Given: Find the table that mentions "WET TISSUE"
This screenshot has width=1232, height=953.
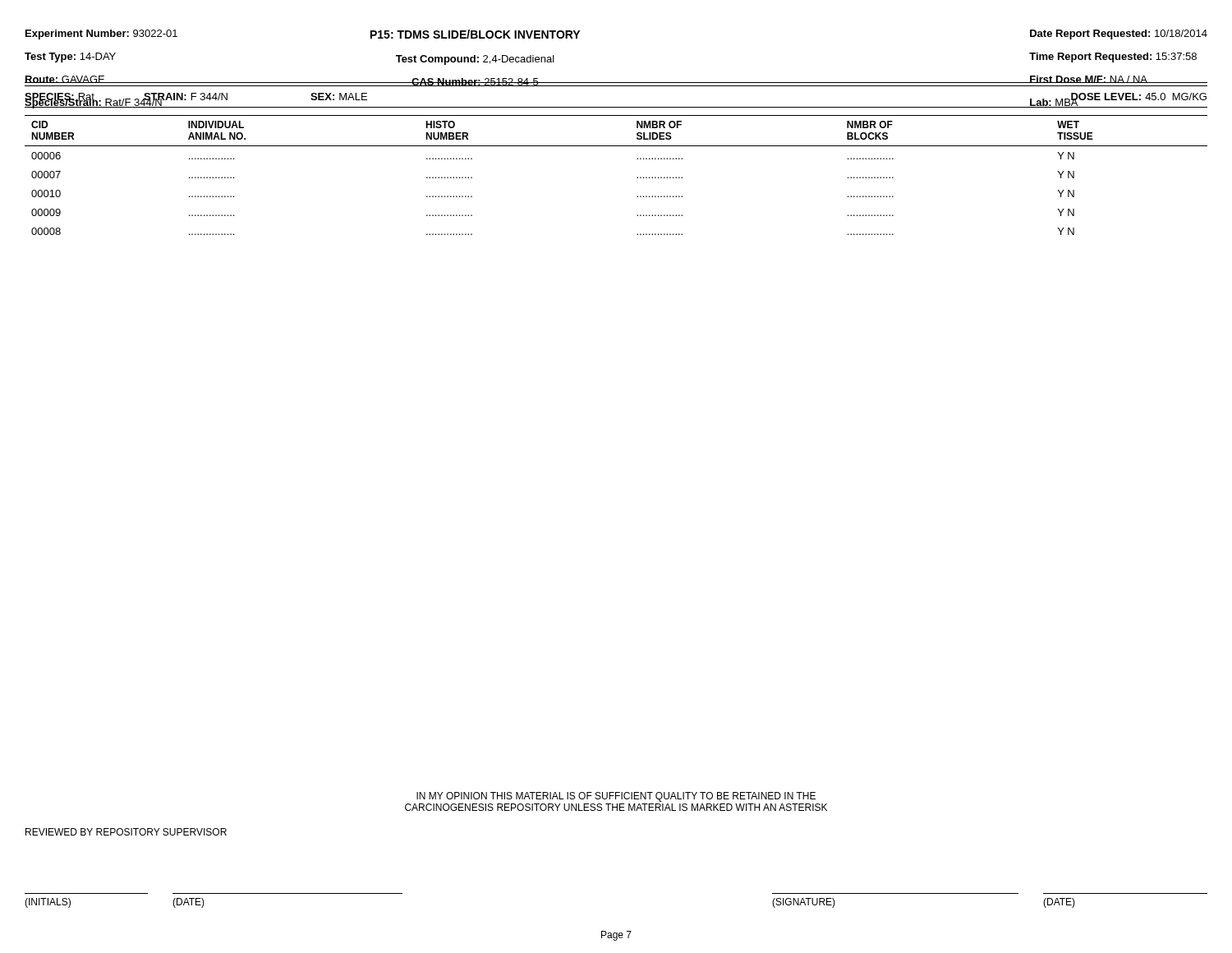Looking at the screenshot, I should (616, 178).
